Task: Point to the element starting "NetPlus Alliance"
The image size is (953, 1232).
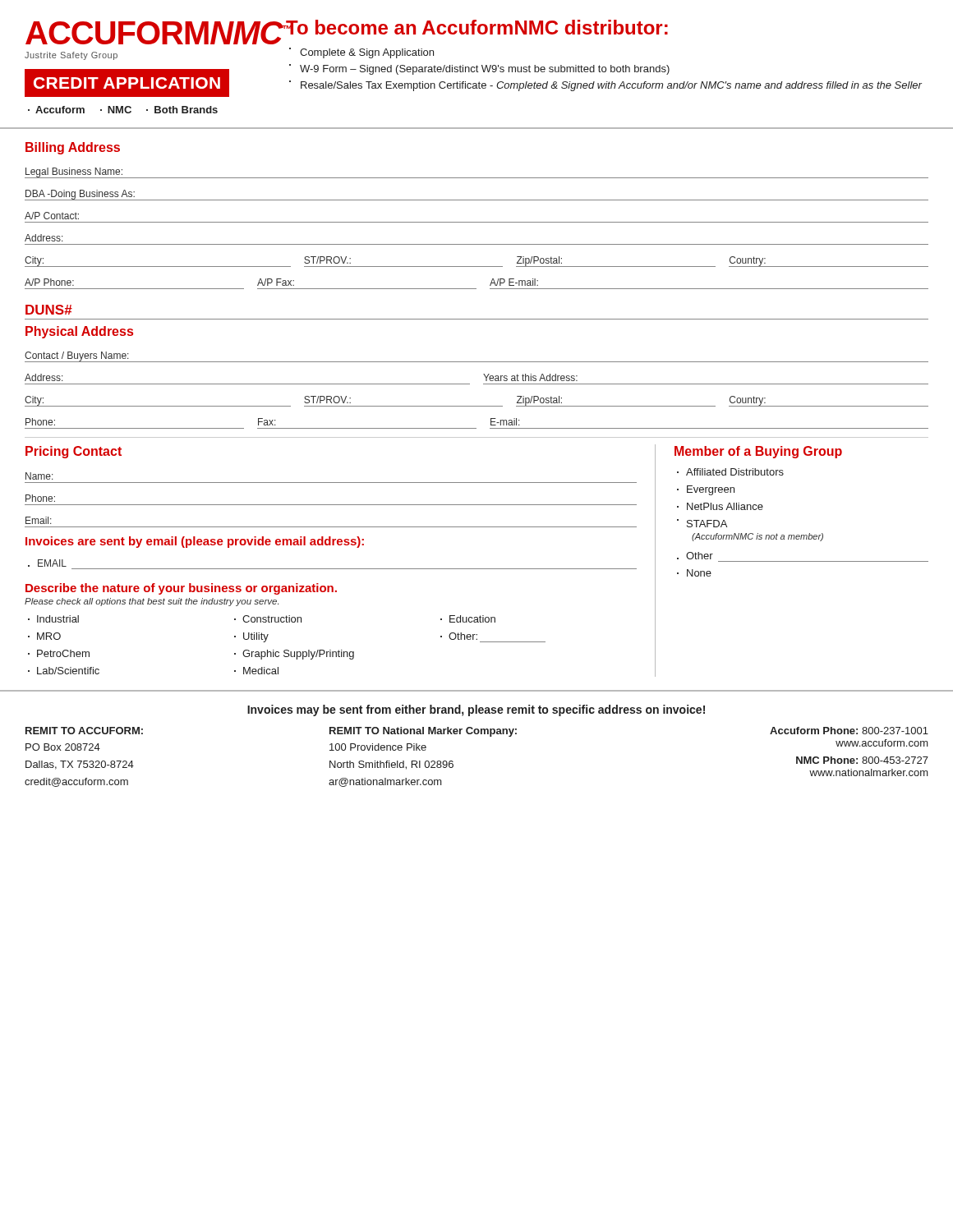Action: (x=720, y=506)
